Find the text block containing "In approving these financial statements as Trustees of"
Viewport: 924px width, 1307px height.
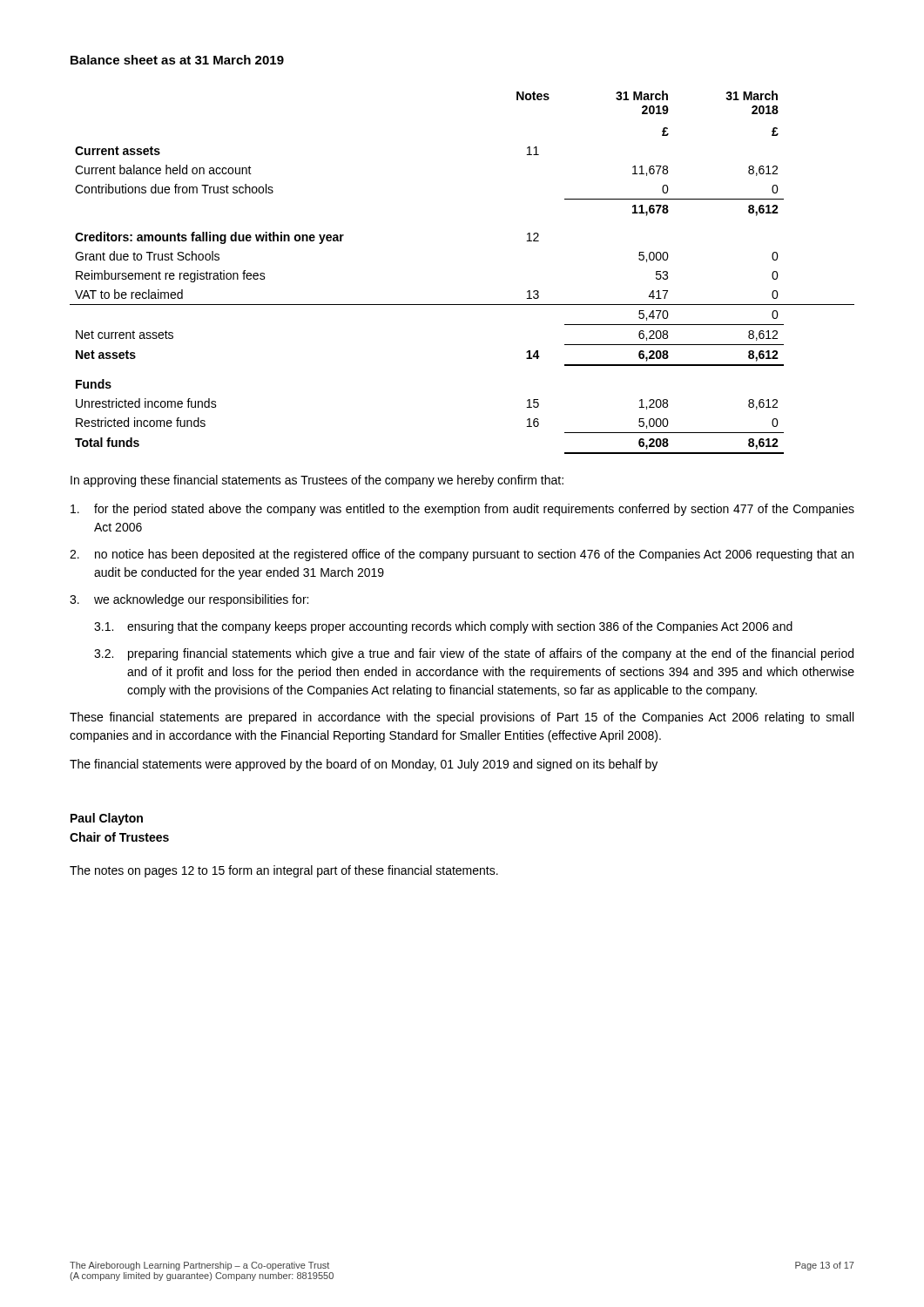click(x=317, y=480)
